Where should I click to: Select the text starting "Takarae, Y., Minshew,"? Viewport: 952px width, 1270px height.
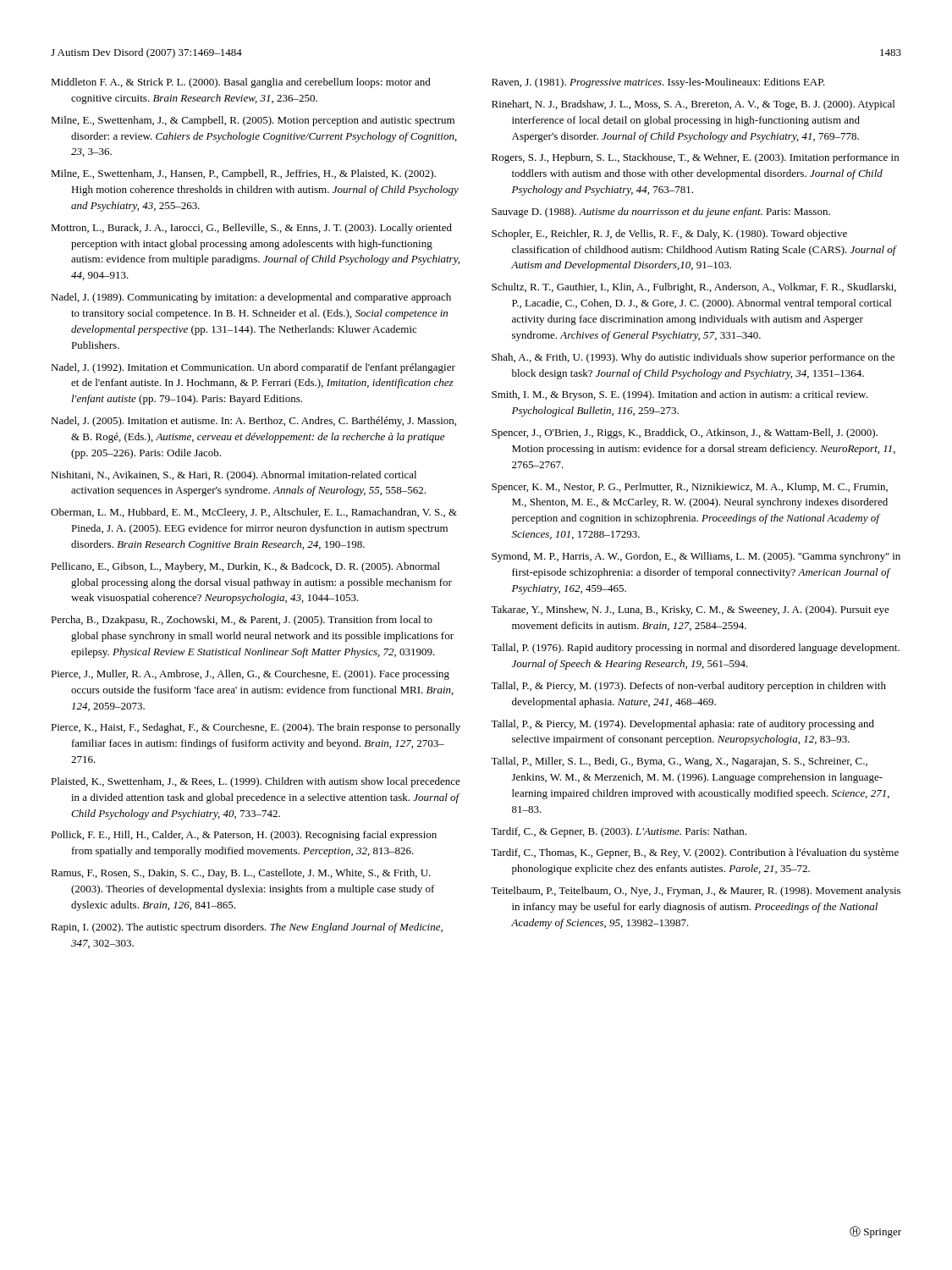(x=690, y=618)
